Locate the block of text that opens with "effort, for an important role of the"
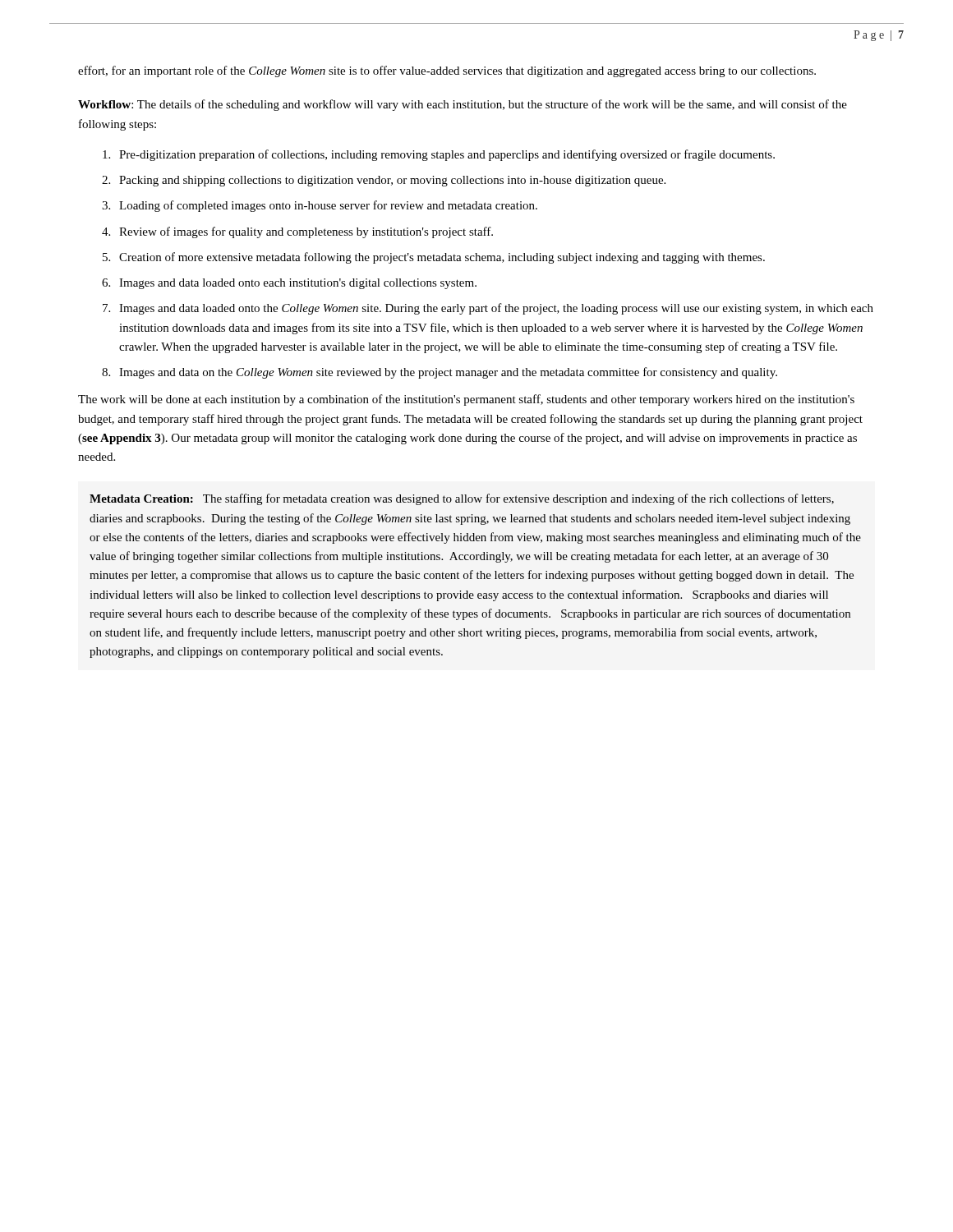The height and width of the screenshot is (1232, 953). (447, 71)
